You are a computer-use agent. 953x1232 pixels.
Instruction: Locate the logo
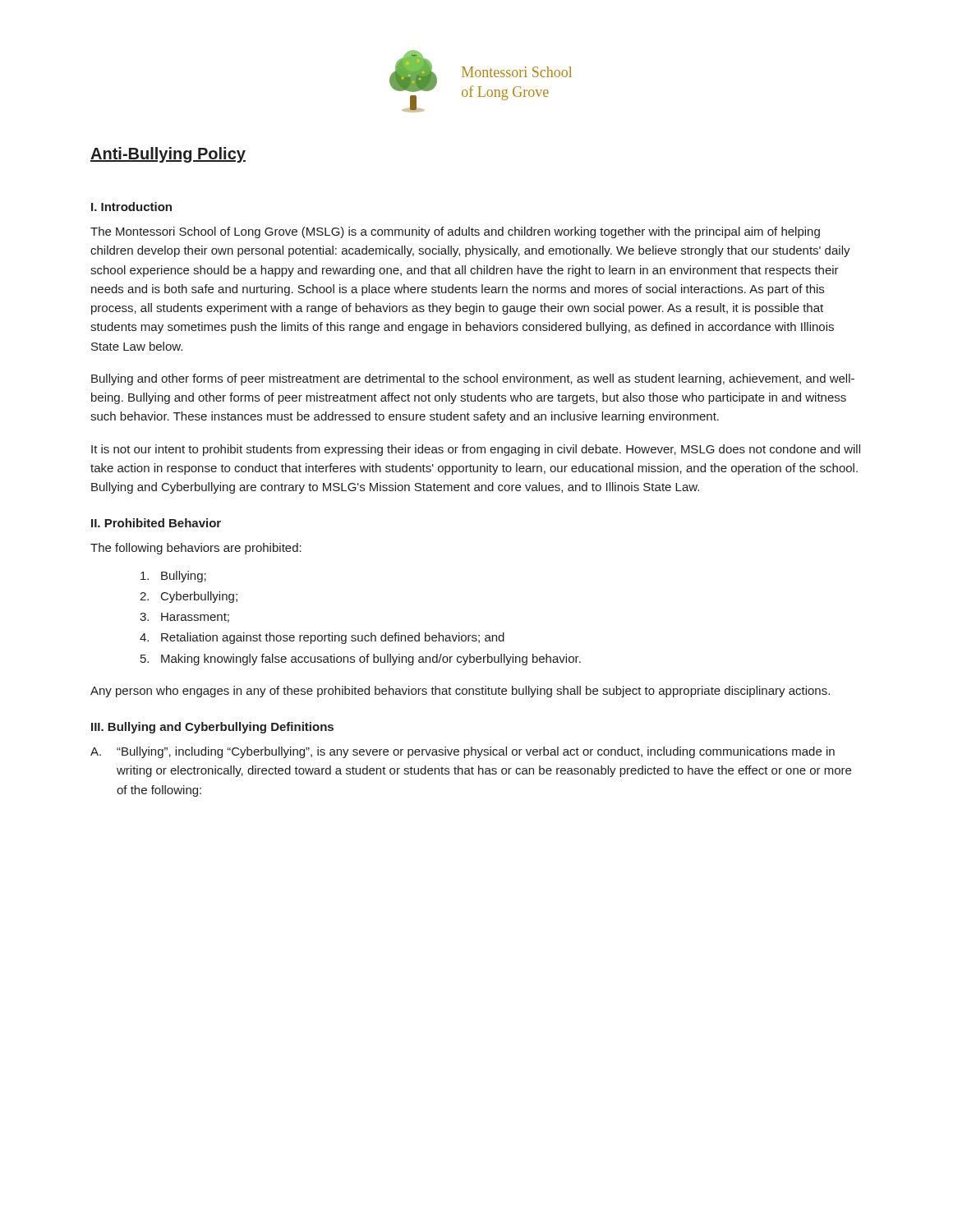coord(476,82)
